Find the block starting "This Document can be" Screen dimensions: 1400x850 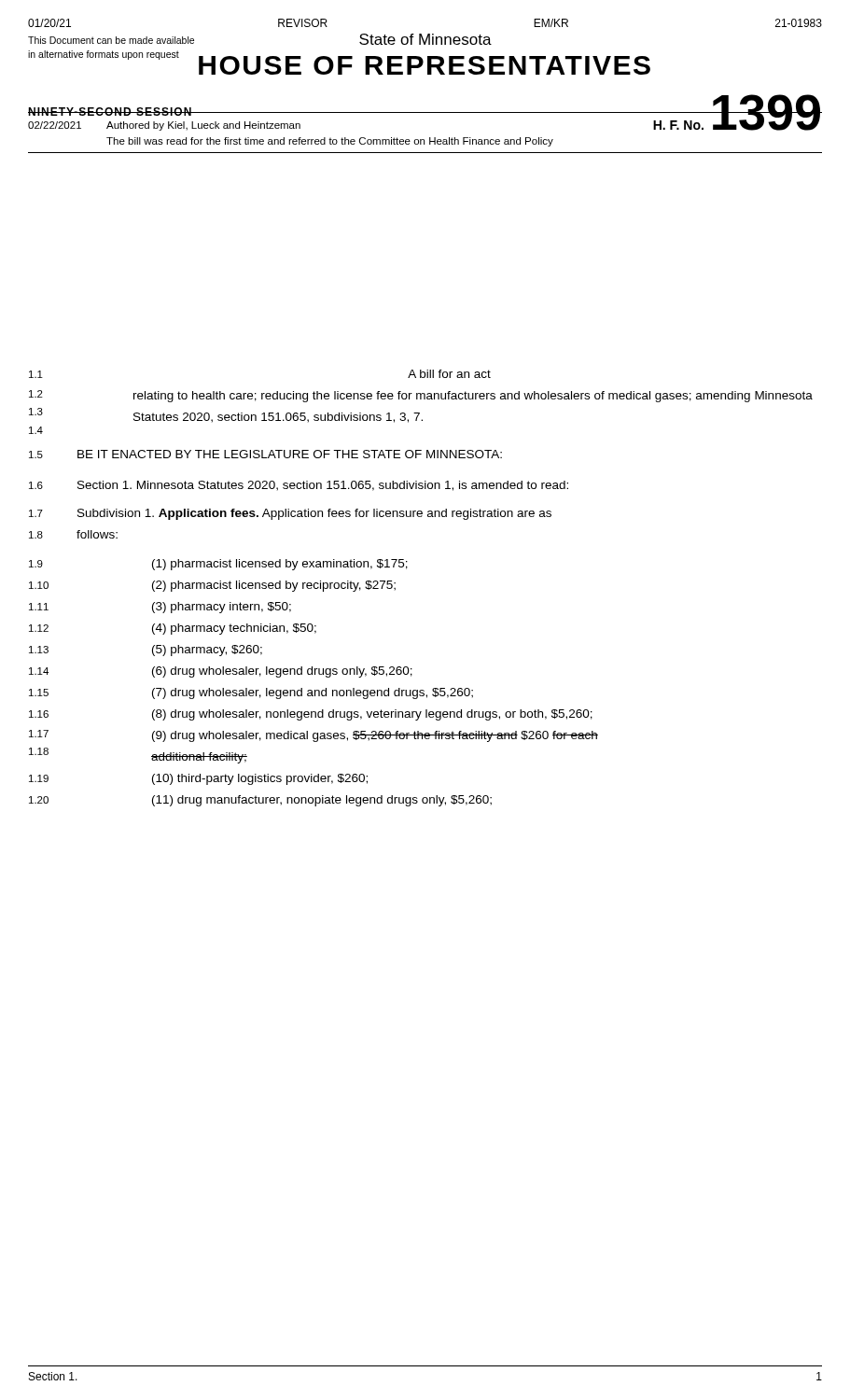(111, 47)
